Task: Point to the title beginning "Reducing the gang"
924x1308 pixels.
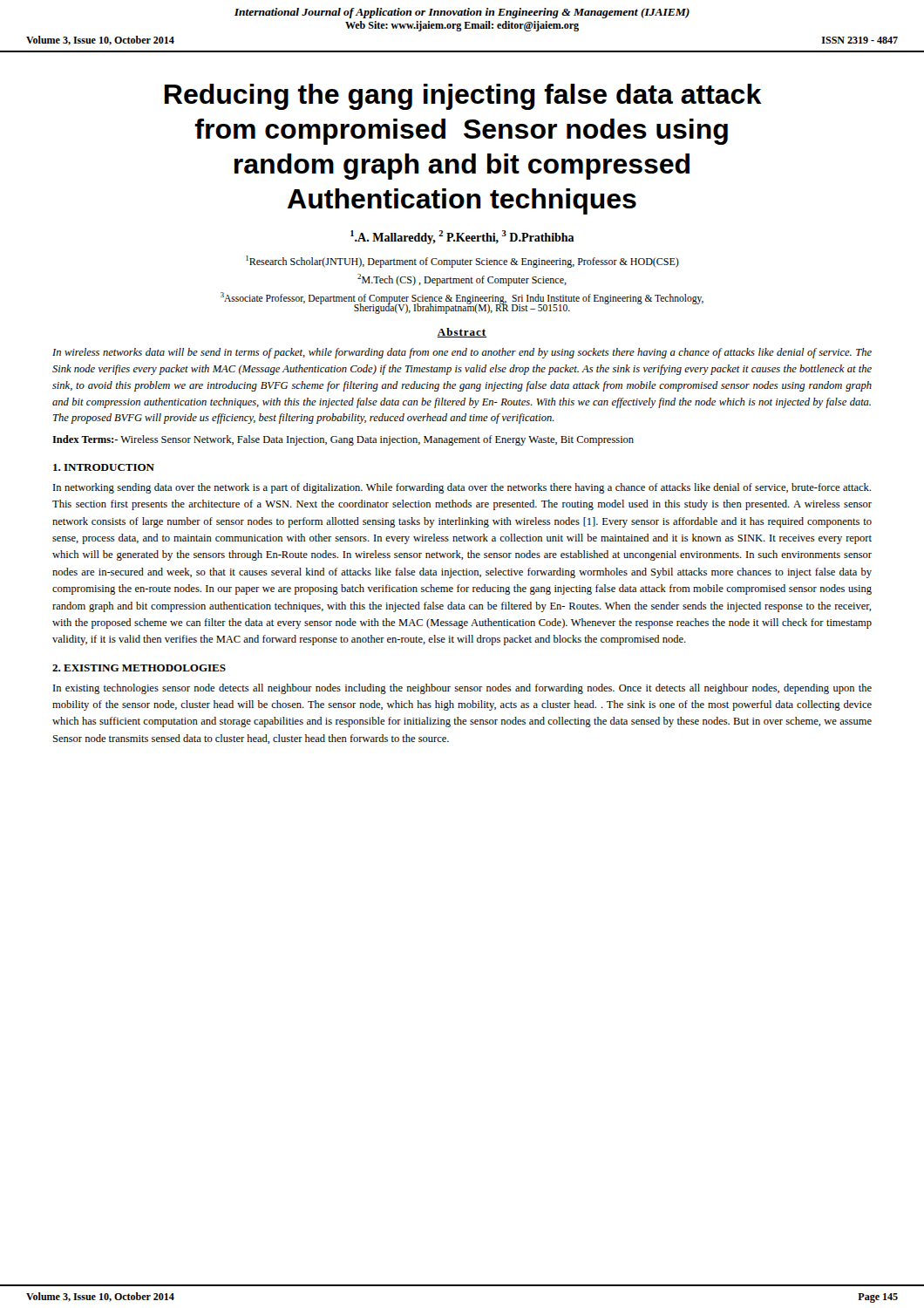Action: 462,146
